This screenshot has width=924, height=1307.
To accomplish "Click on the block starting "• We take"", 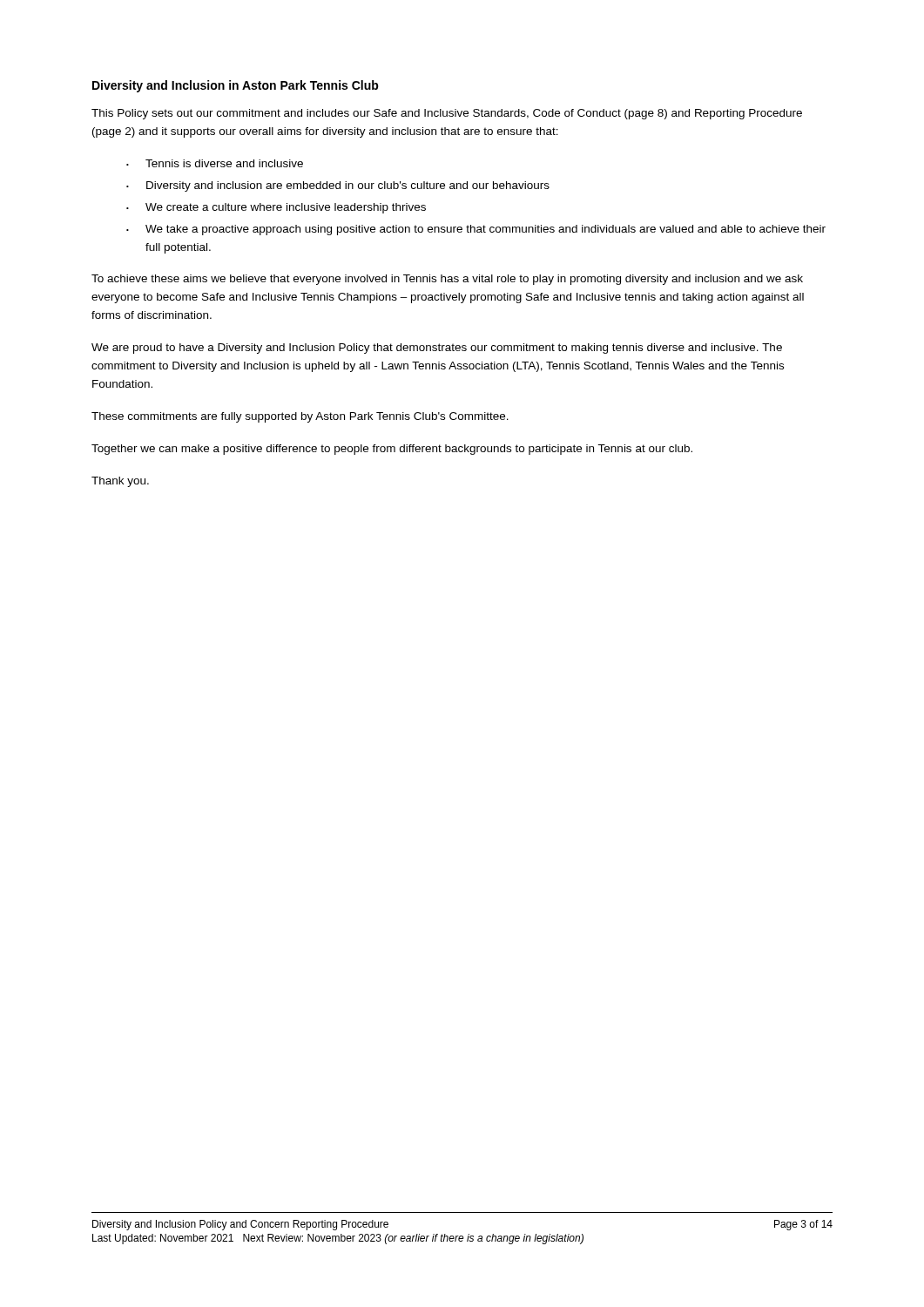I will pos(479,238).
